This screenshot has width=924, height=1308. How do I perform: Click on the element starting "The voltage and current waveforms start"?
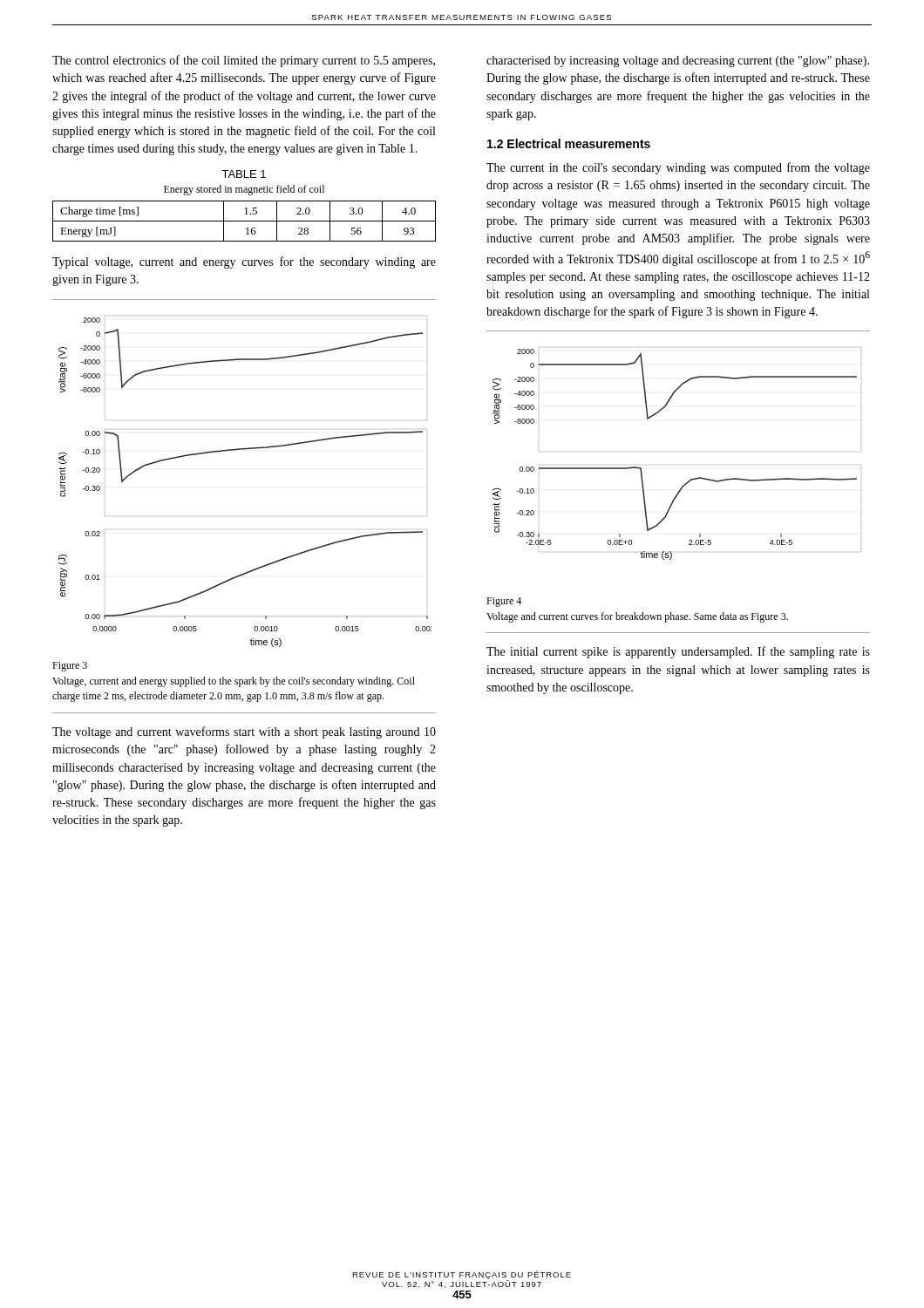click(x=244, y=777)
